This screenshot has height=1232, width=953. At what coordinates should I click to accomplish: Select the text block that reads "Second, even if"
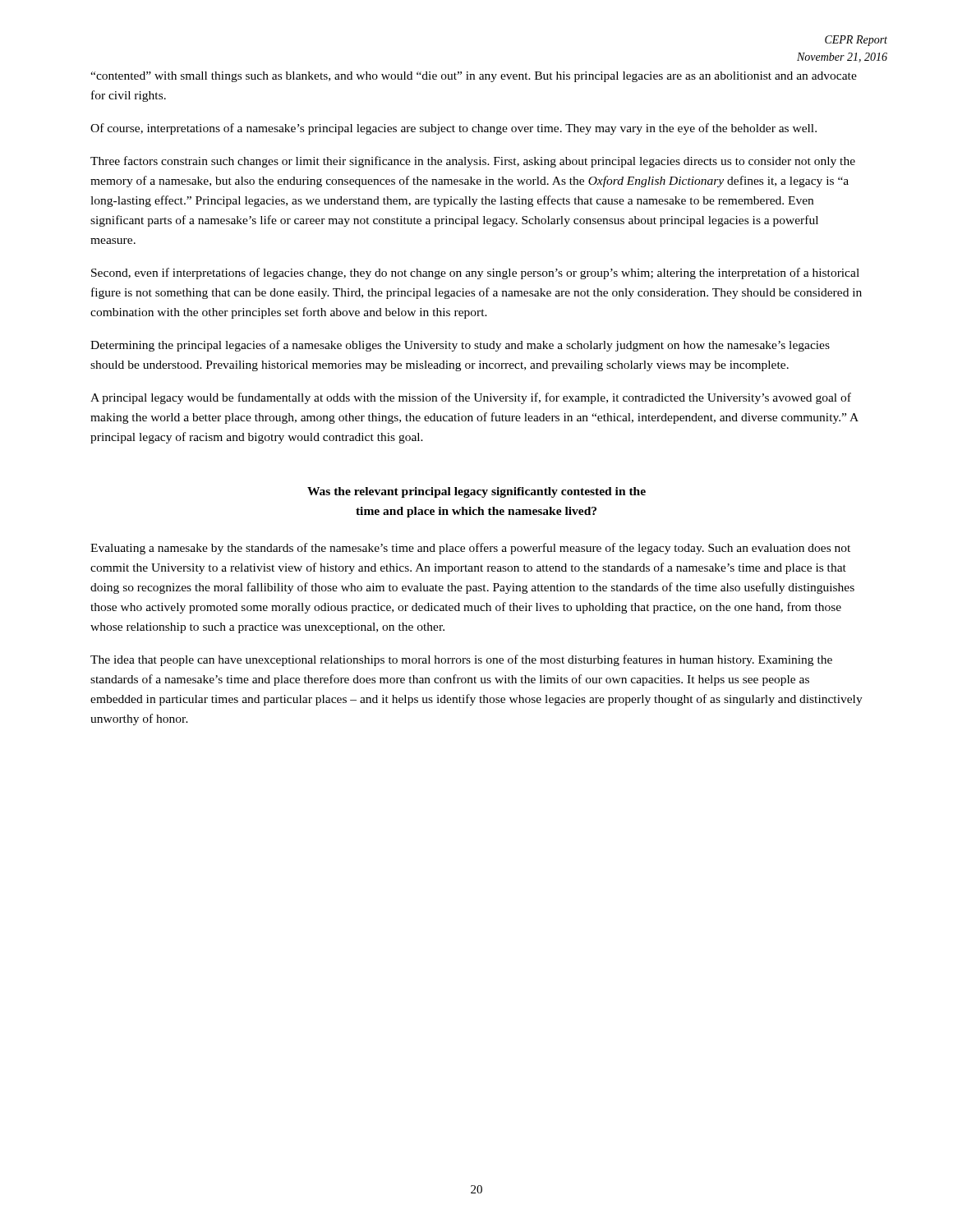coord(476,292)
